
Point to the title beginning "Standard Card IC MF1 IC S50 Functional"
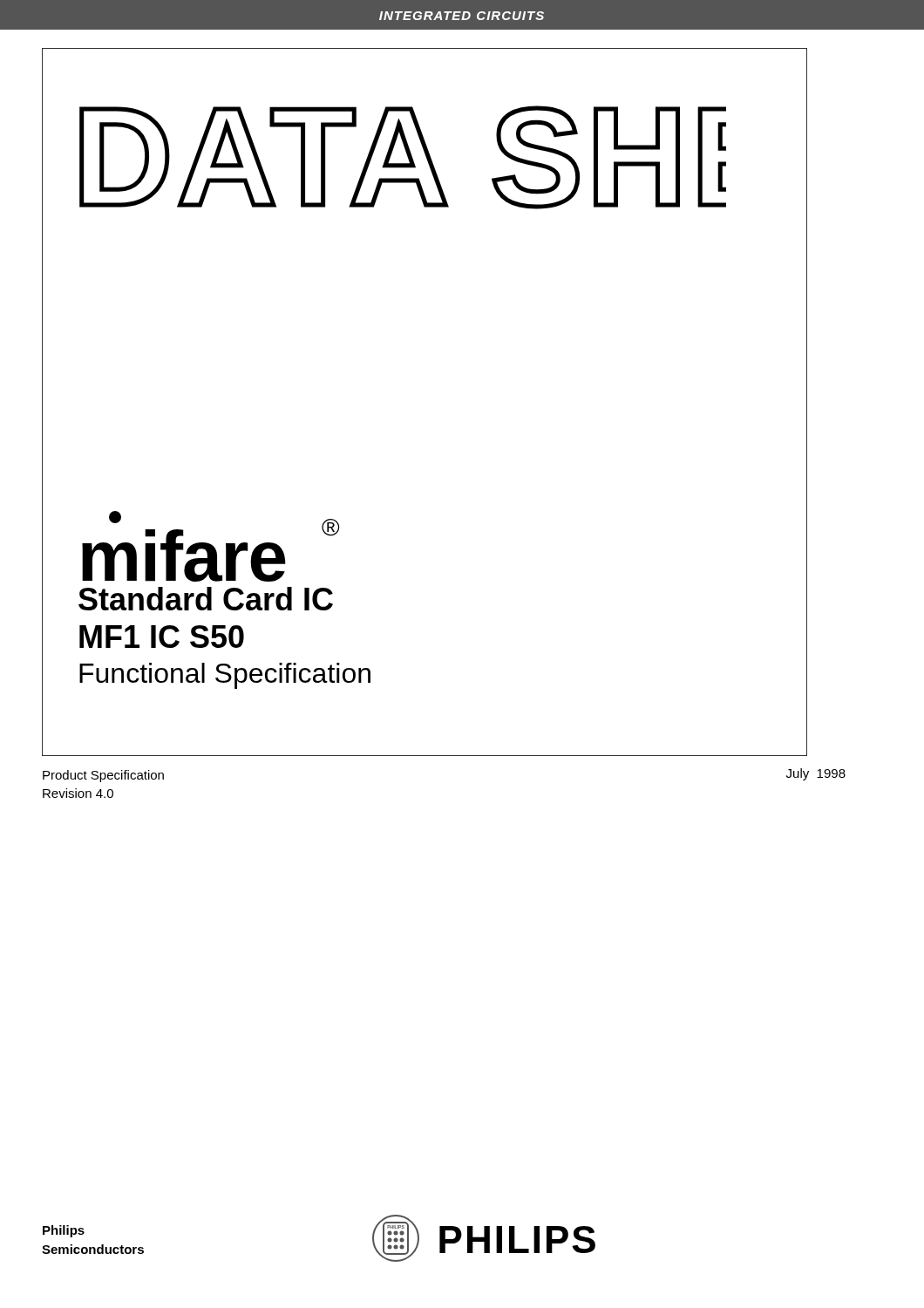[225, 637]
